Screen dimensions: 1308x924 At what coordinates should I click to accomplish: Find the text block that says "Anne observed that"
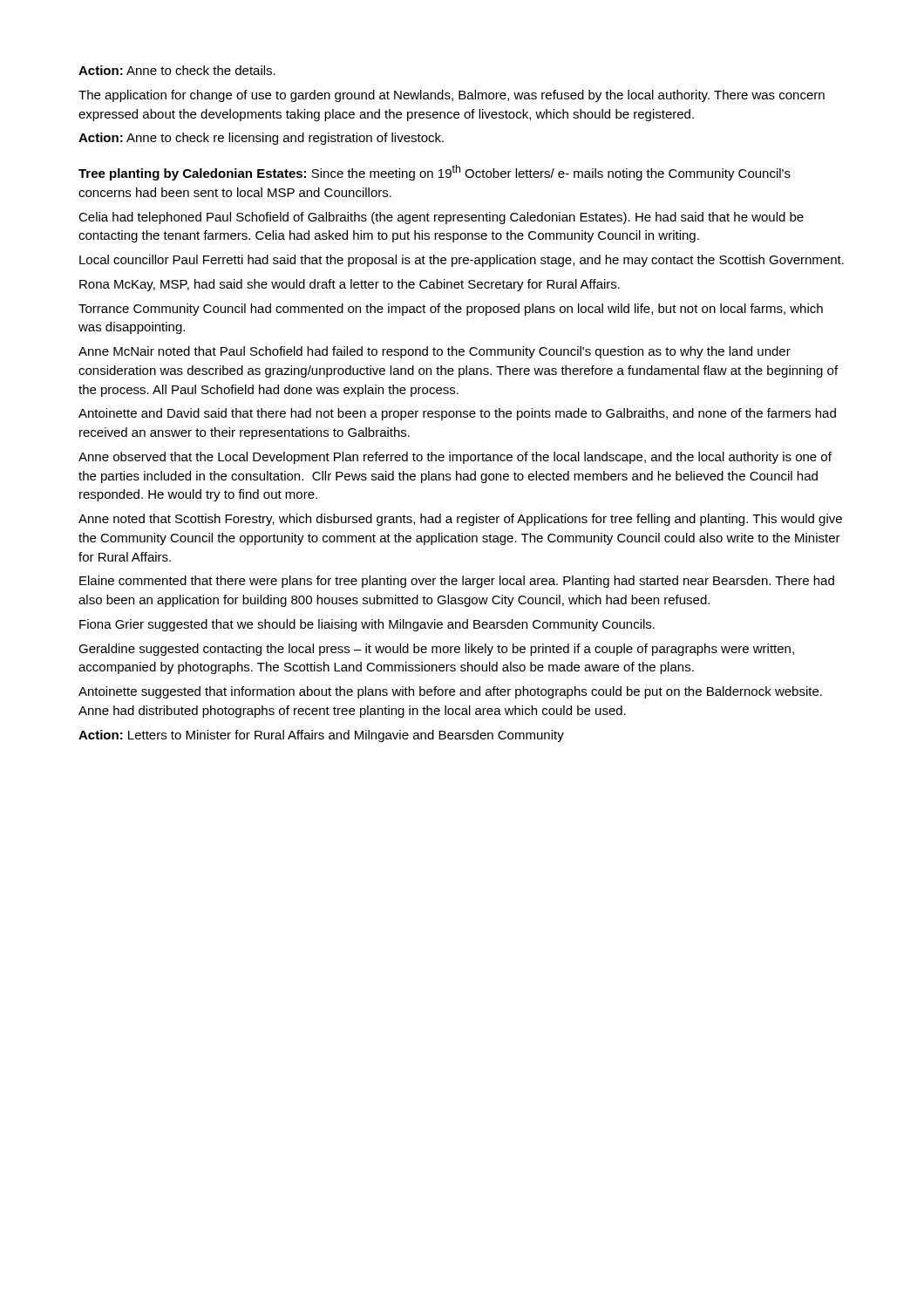(455, 475)
